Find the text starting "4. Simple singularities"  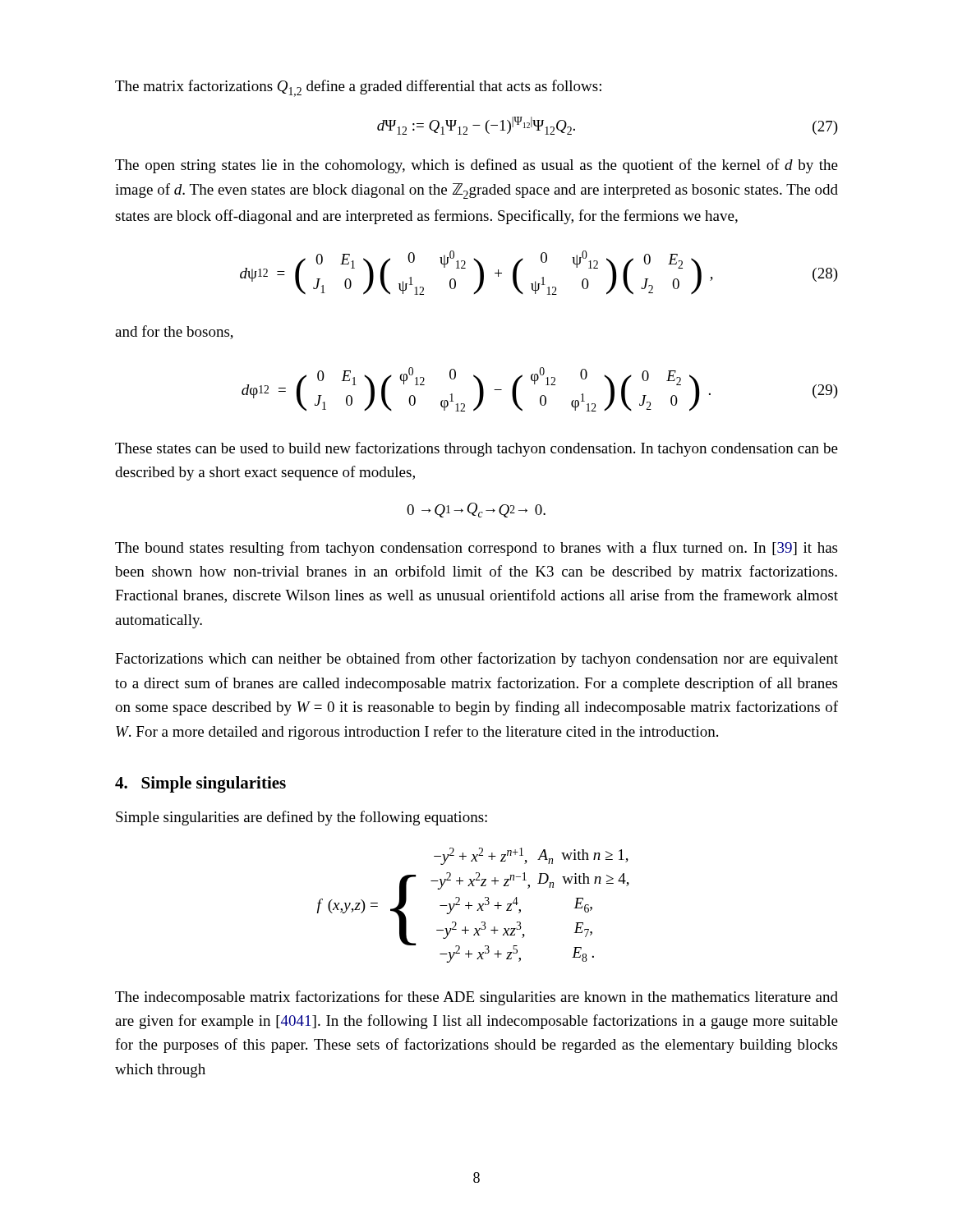point(201,783)
